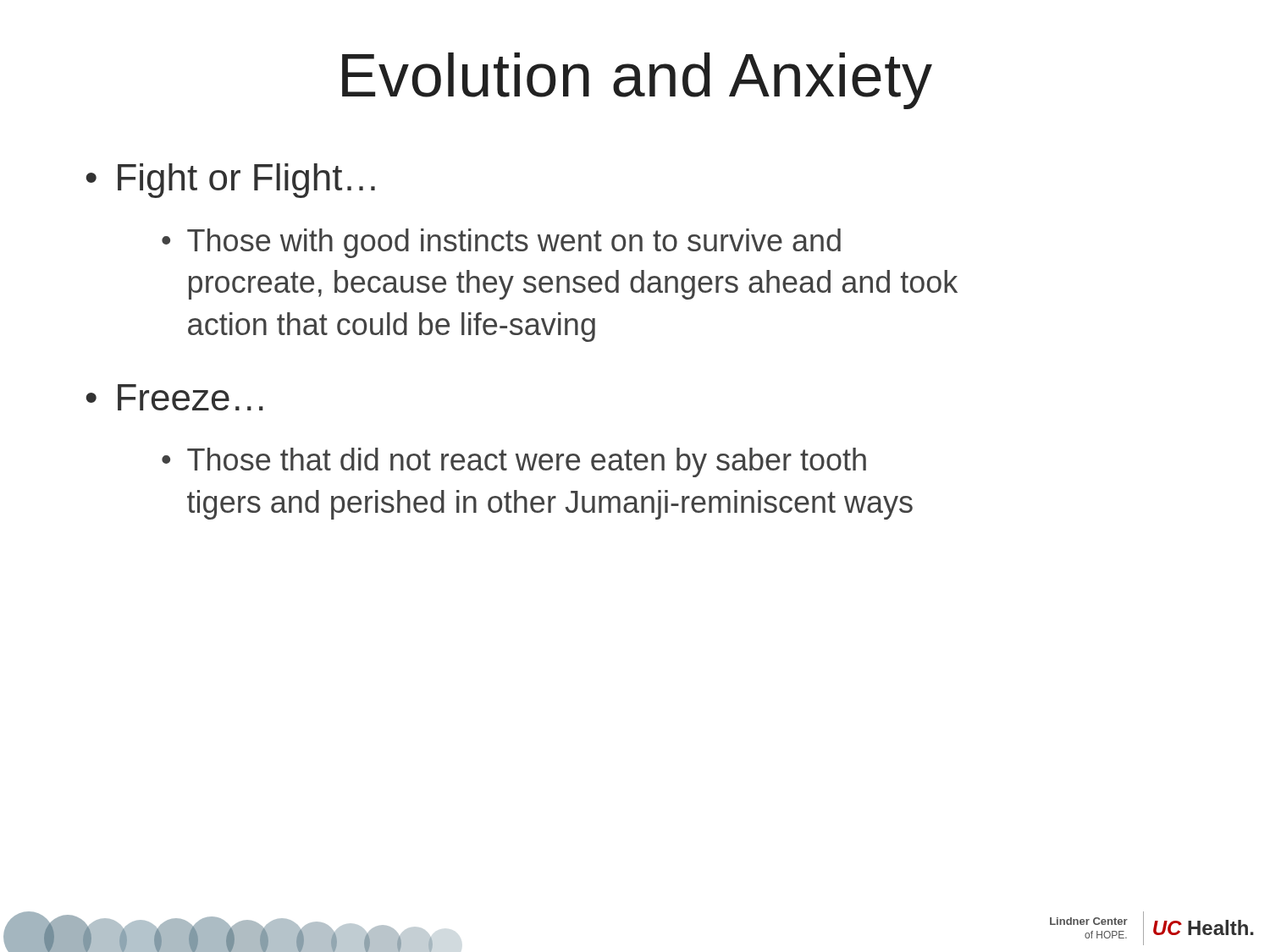Image resolution: width=1270 pixels, height=952 pixels.
Task: Find the text block starting "• Freeze…"
Action: pyautogui.click(x=176, y=398)
